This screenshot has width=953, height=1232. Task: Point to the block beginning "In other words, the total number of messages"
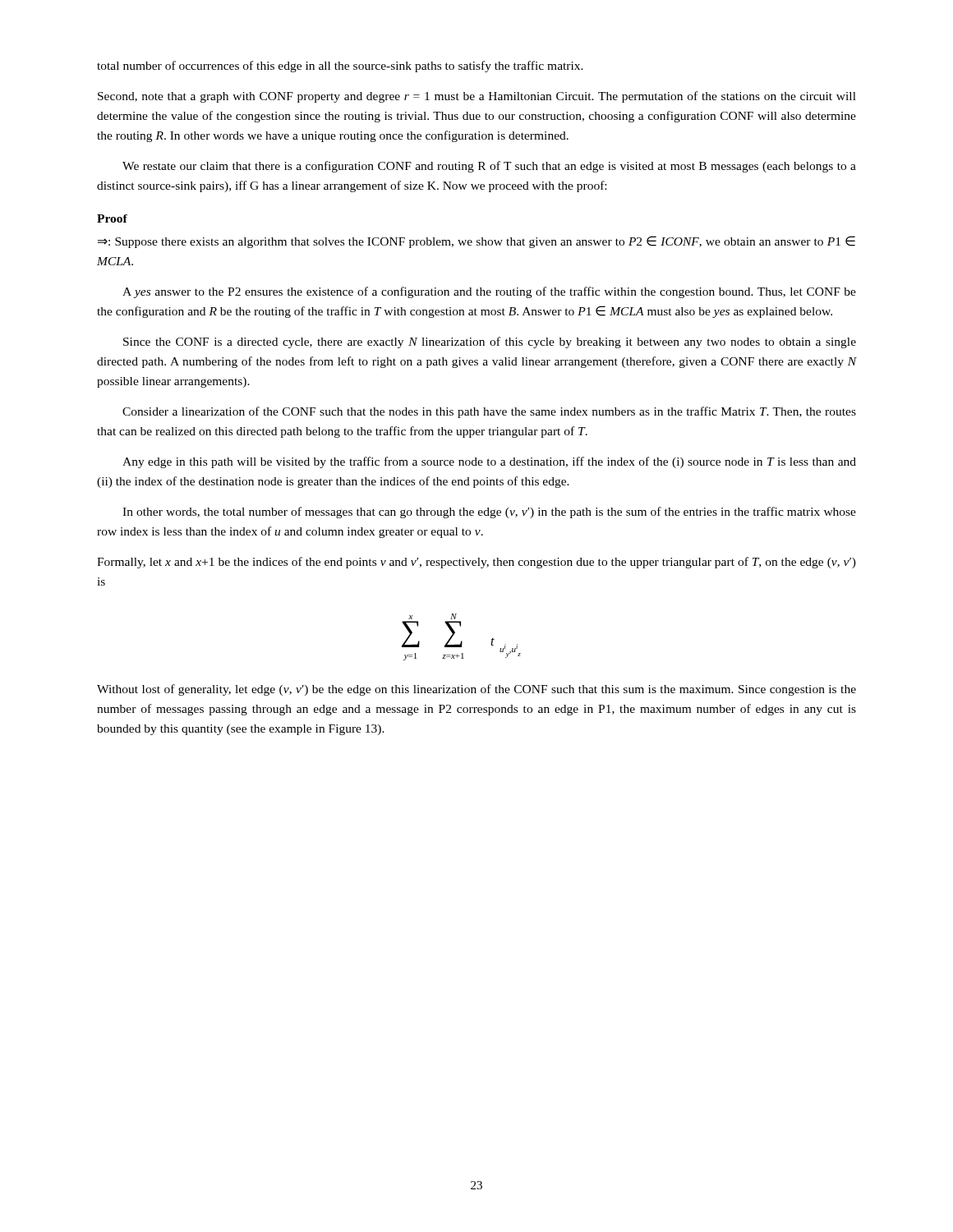click(x=476, y=522)
